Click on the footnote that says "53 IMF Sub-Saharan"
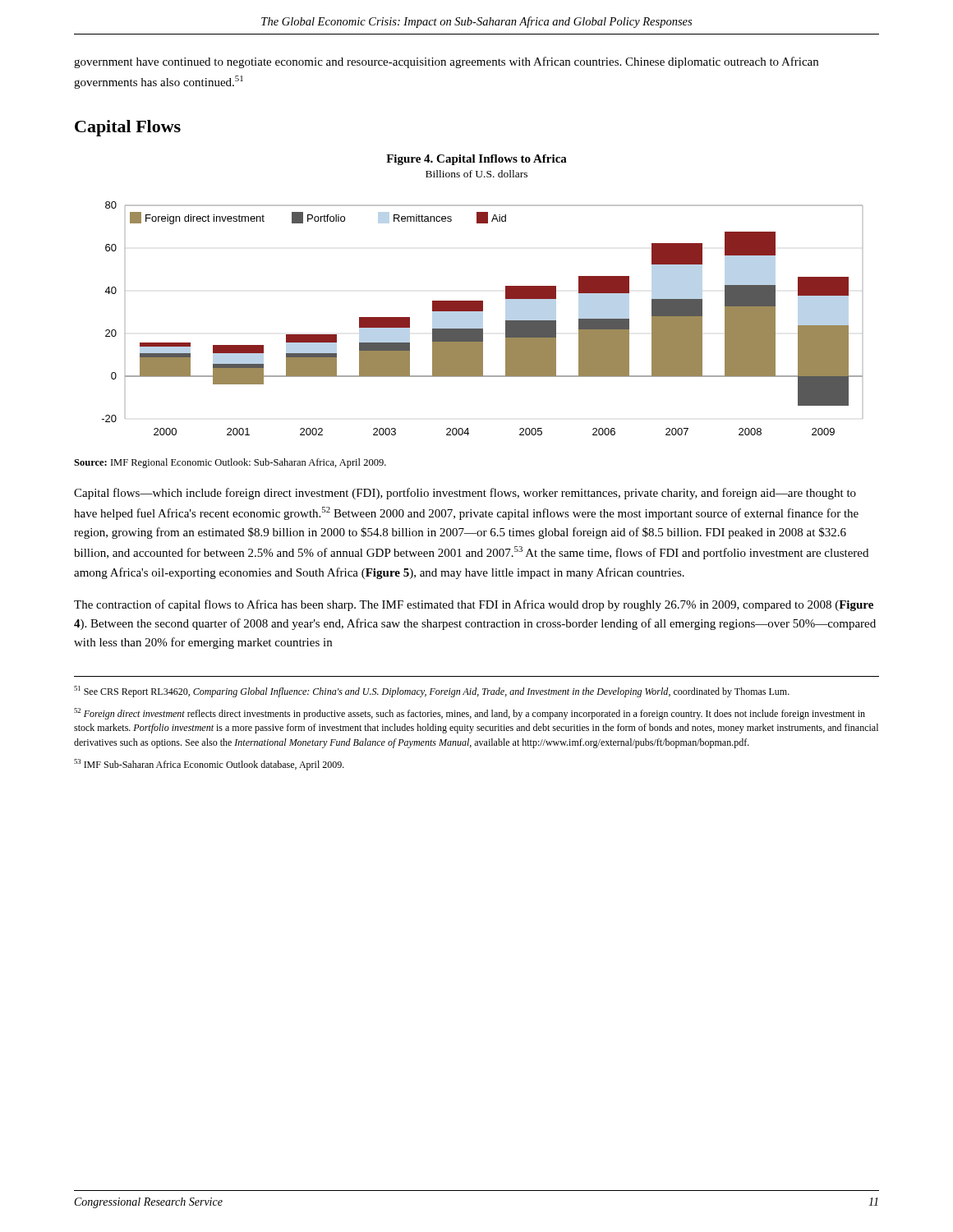 point(209,764)
